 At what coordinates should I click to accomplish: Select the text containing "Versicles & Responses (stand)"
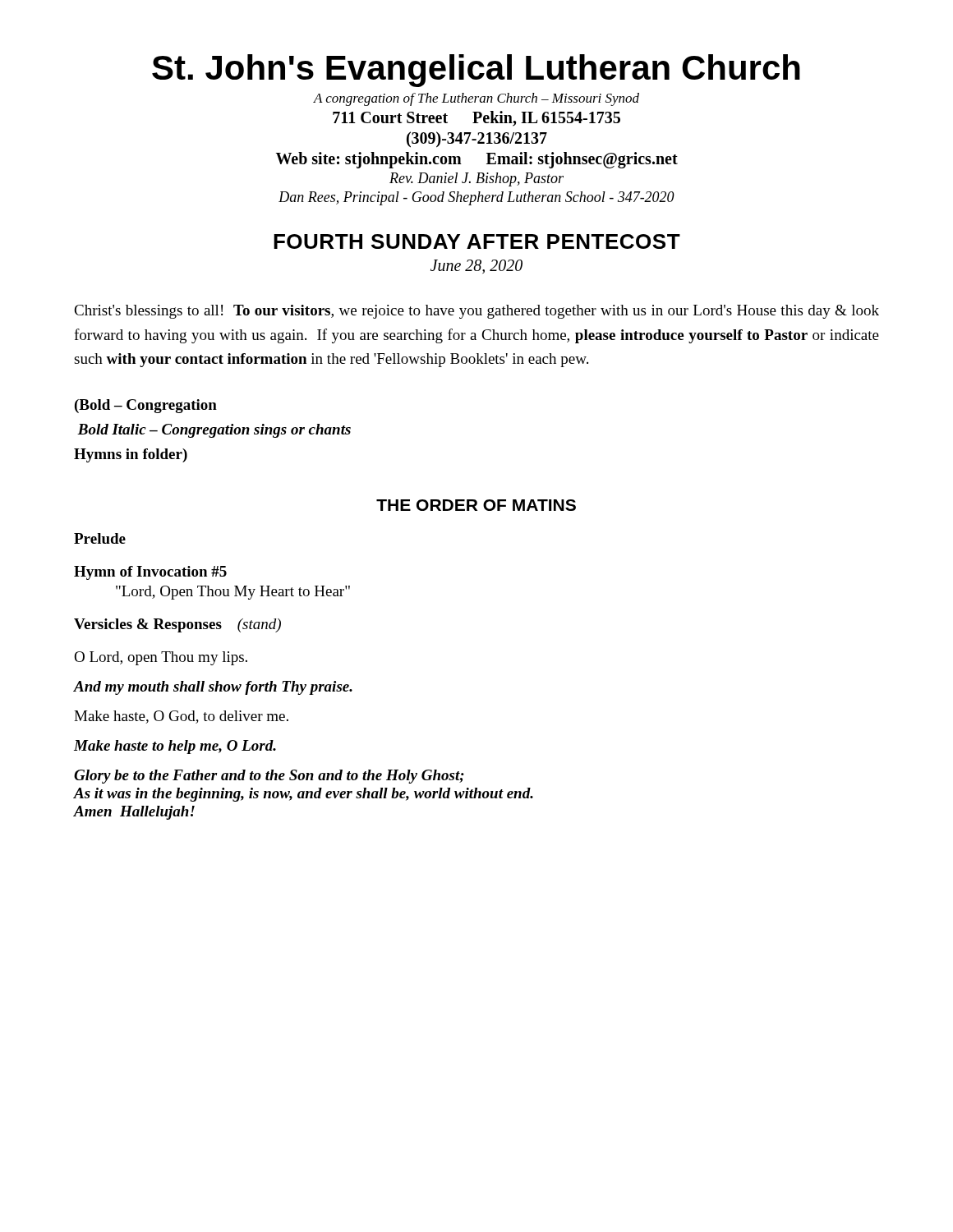178,624
